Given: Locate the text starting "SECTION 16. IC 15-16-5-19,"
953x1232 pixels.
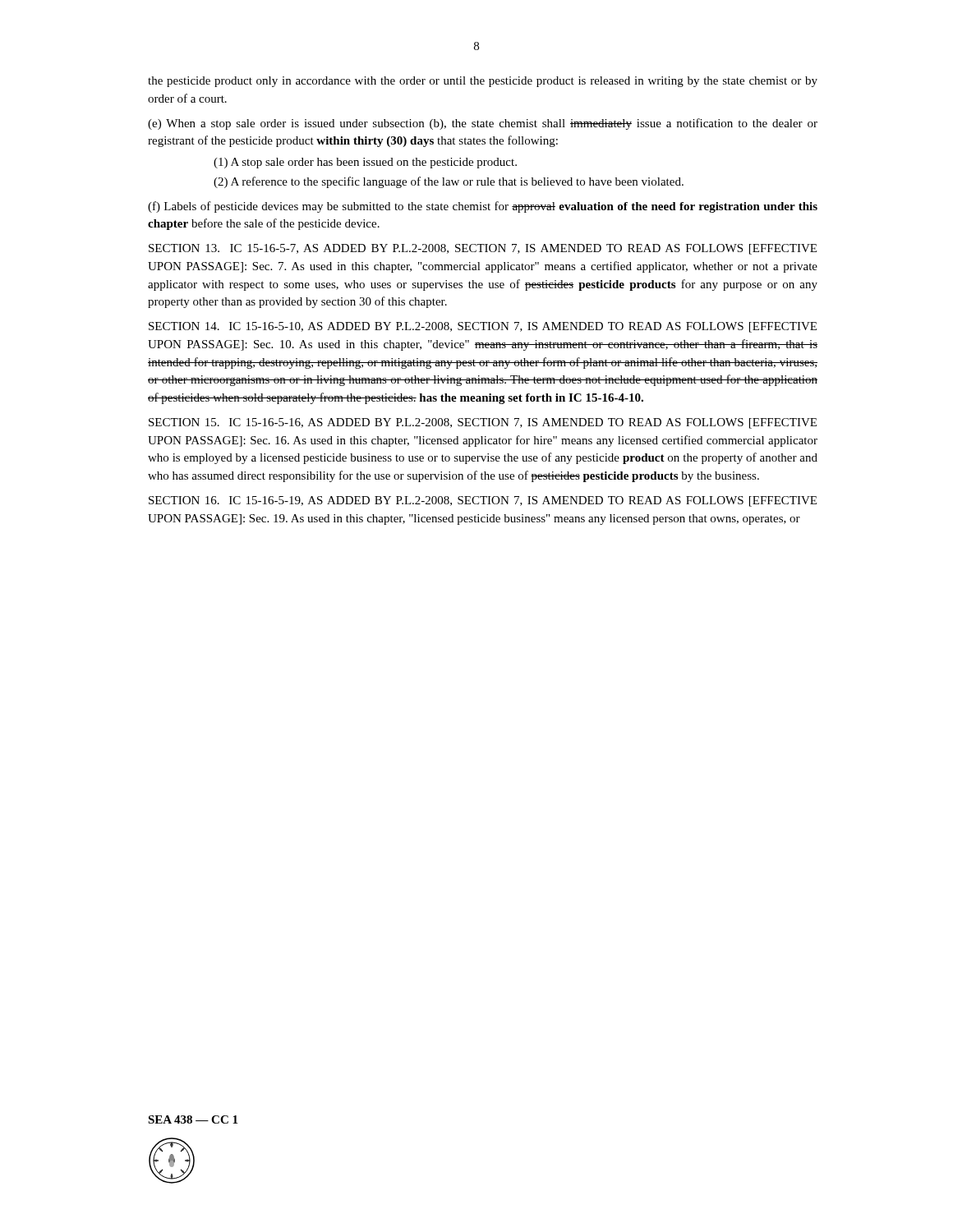Looking at the screenshot, I should tap(483, 510).
